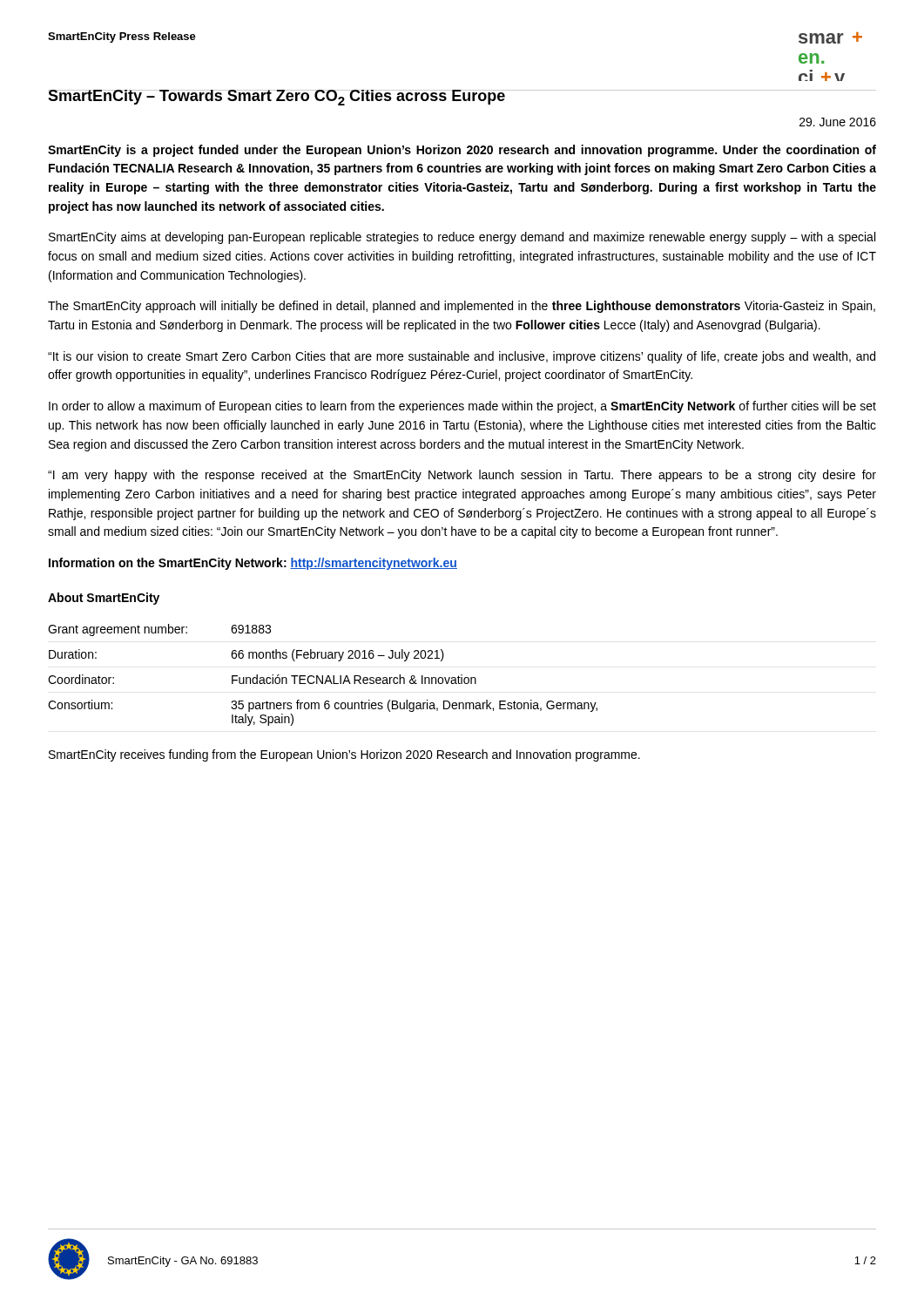Find the block on this page that starts "“It is our vision to create Smart Zero"
Screen dimensions: 1307x924
tap(462, 366)
